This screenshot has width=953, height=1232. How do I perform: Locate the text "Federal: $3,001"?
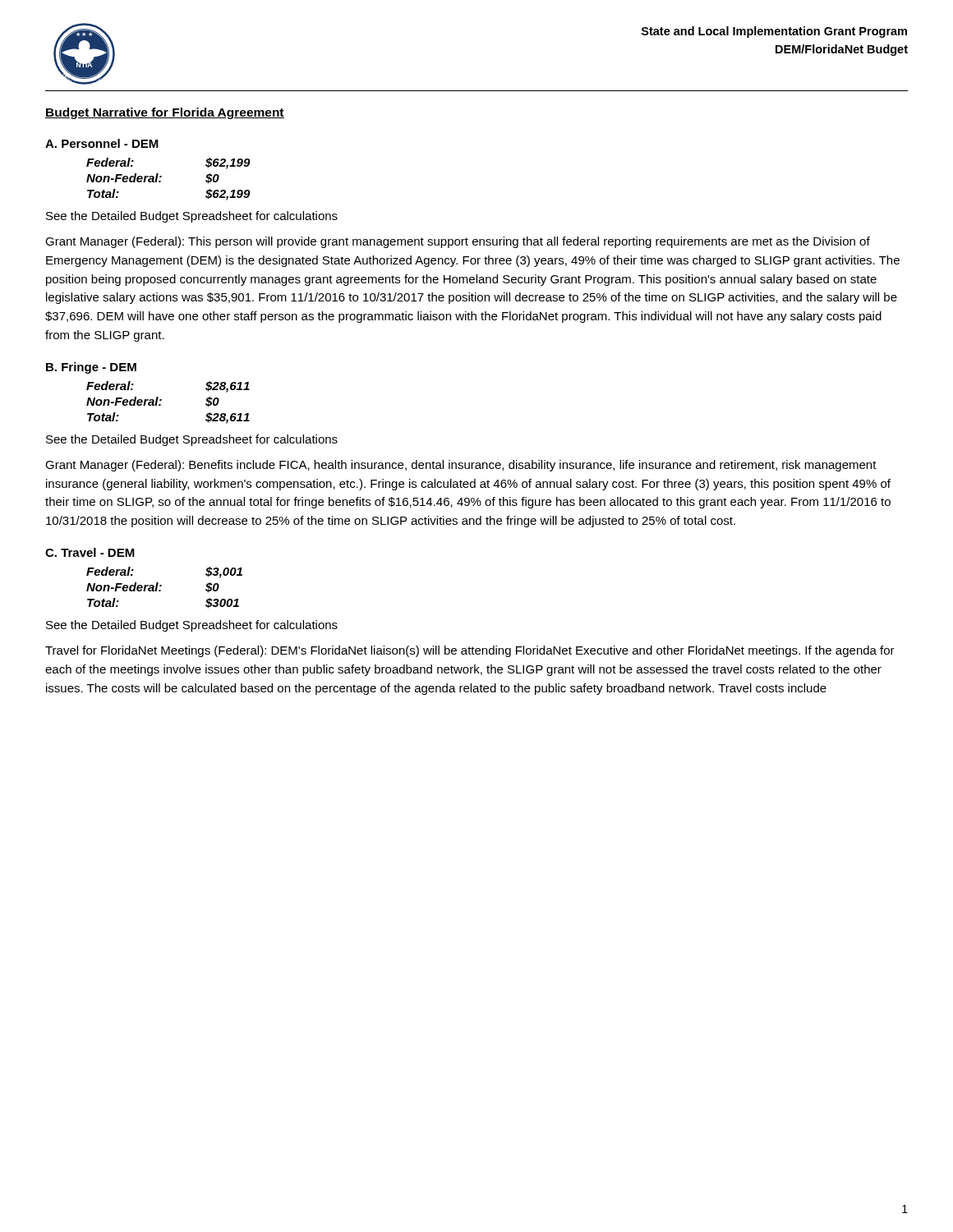pyautogui.click(x=117, y=572)
